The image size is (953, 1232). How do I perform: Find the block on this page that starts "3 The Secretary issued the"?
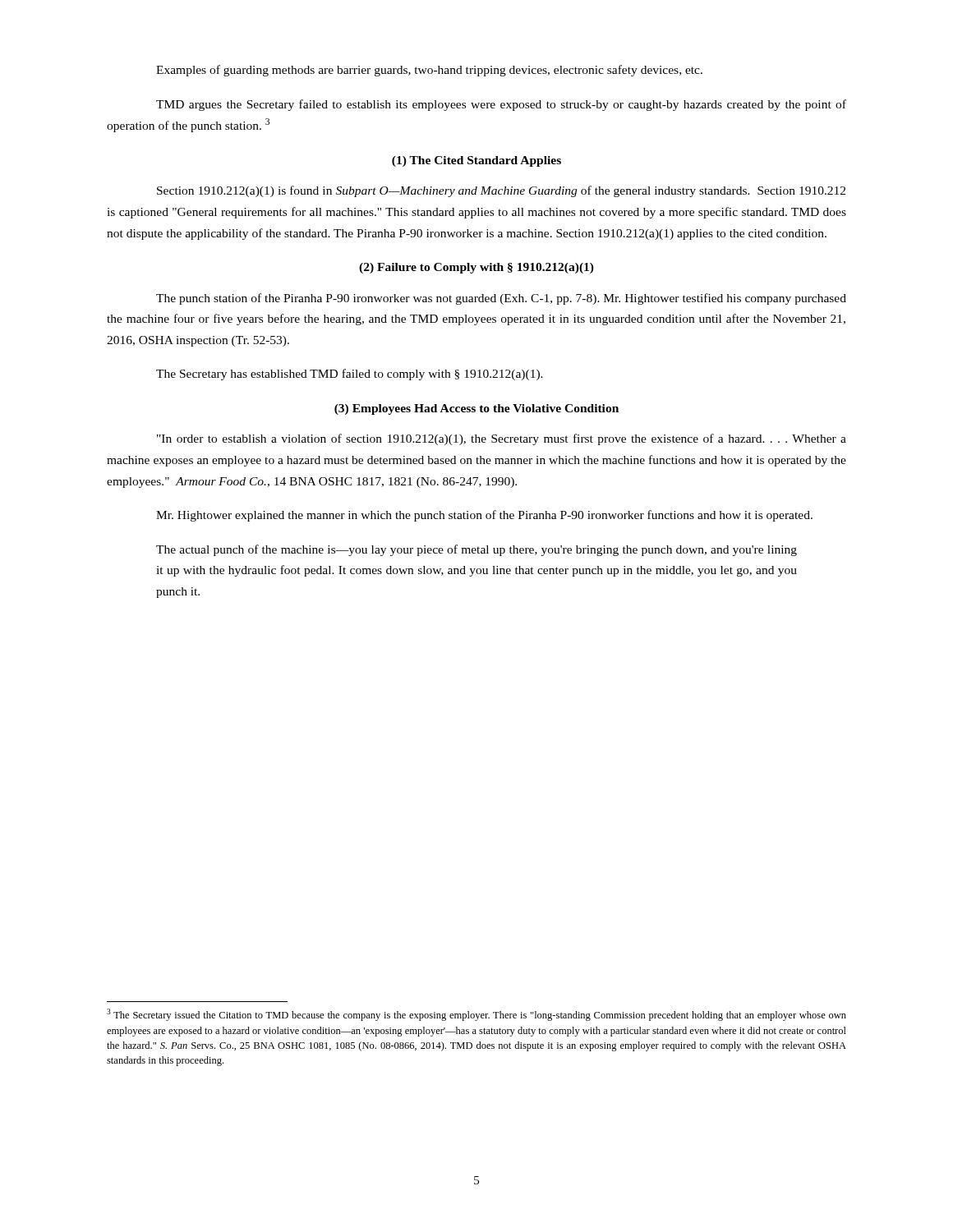[x=476, y=1037]
